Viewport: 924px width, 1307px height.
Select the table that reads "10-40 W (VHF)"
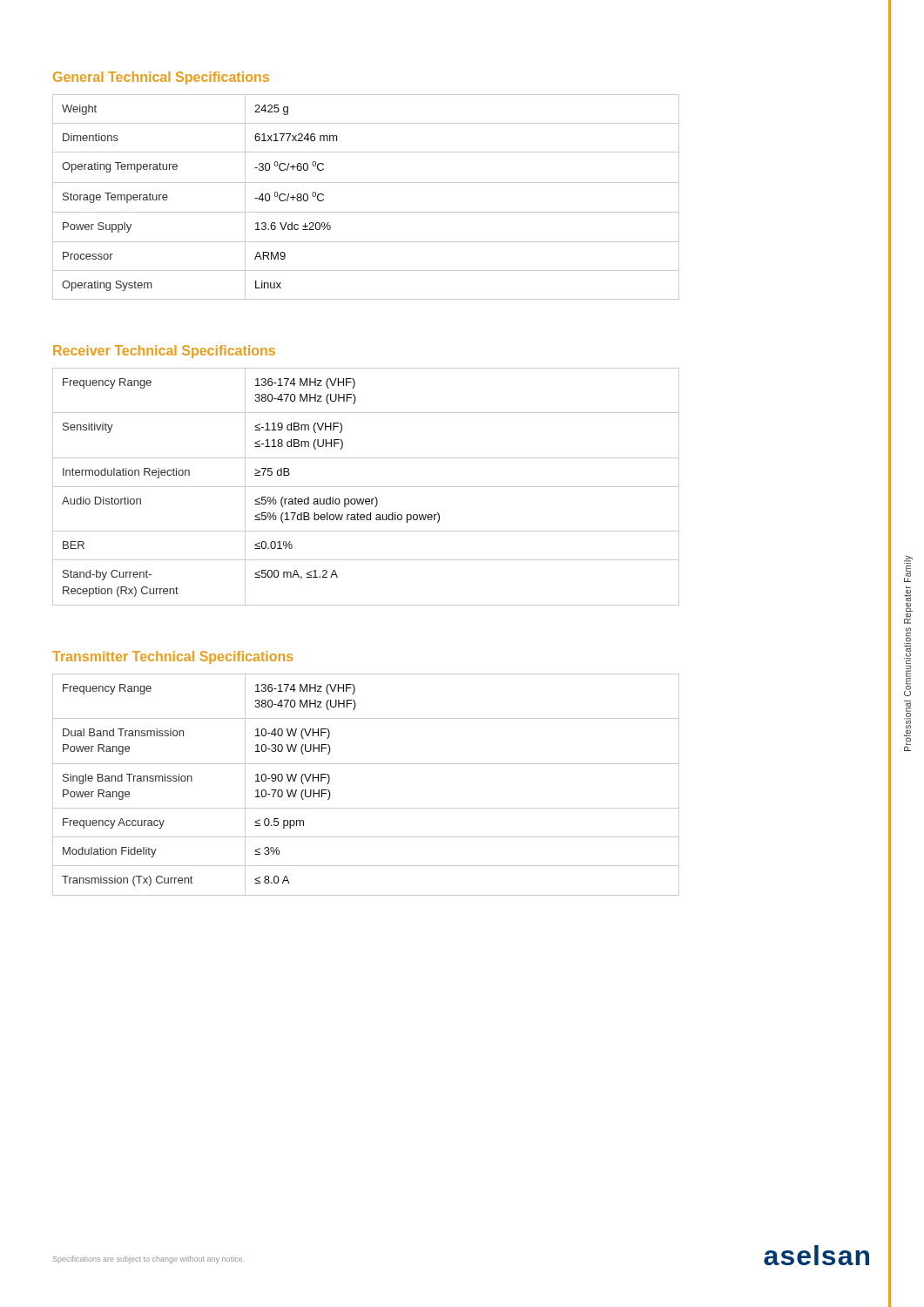pos(366,784)
